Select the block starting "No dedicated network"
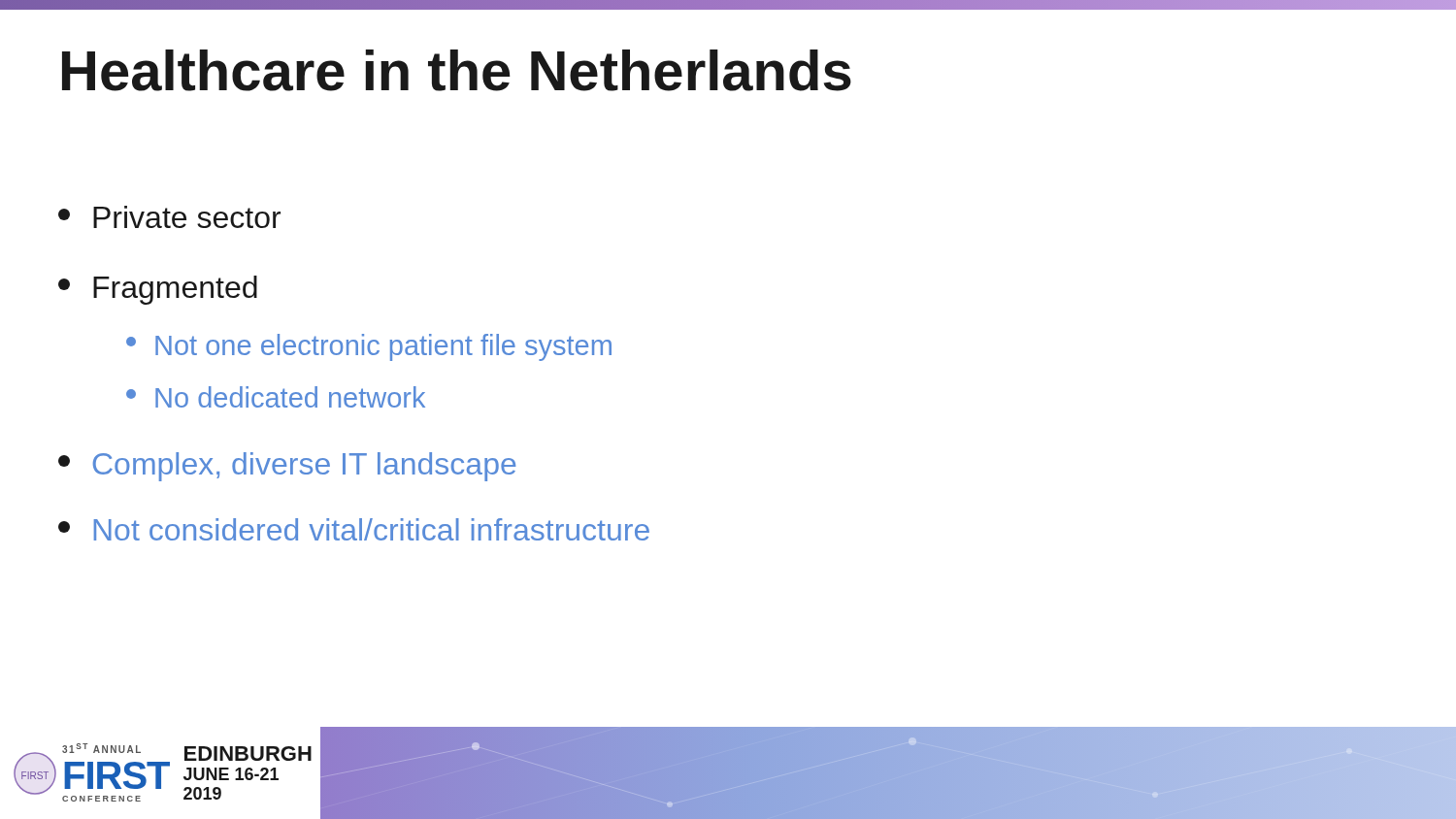This screenshot has width=1456, height=819. click(276, 398)
